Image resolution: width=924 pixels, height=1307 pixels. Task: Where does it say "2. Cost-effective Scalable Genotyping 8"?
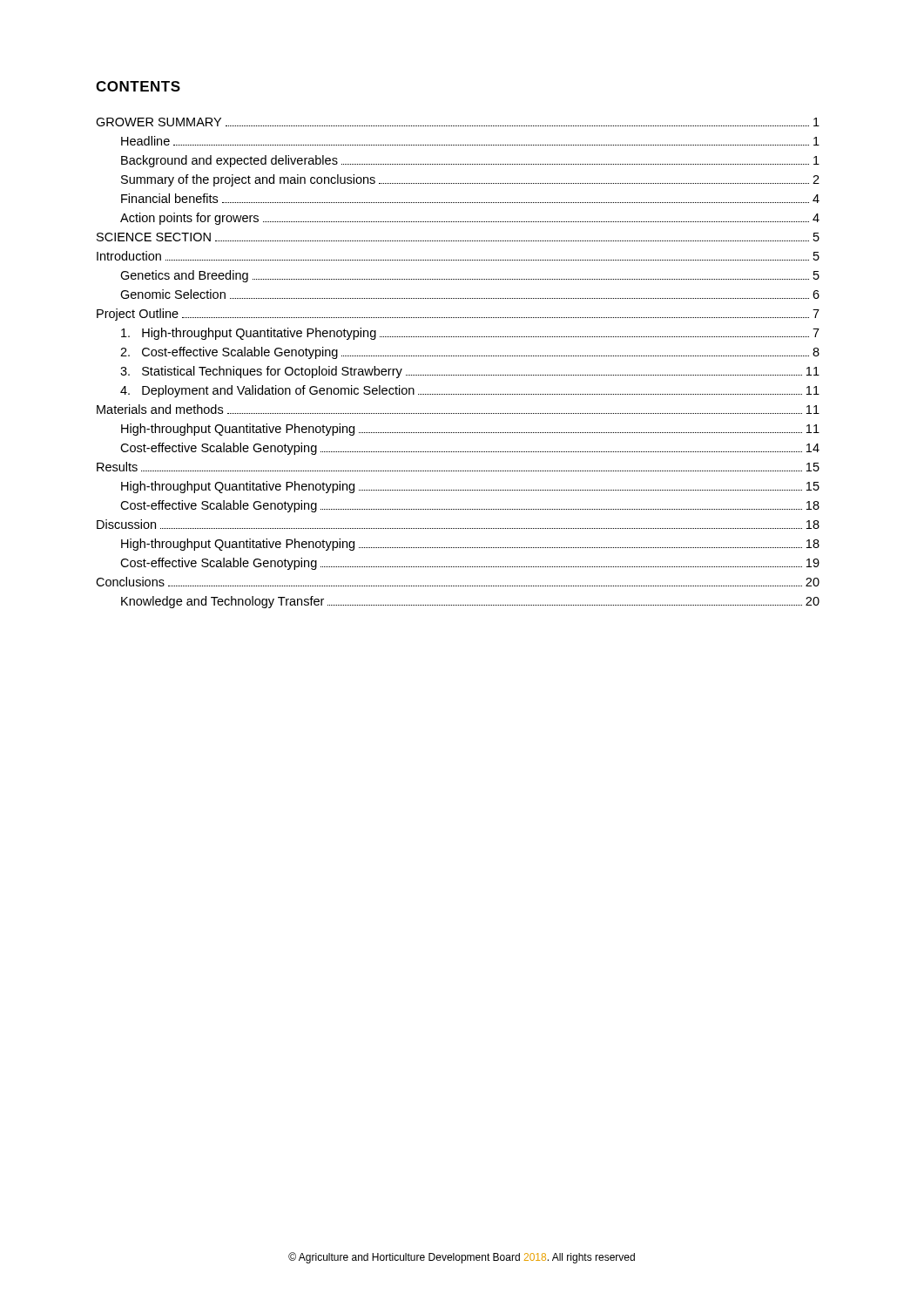pos(470,352)
